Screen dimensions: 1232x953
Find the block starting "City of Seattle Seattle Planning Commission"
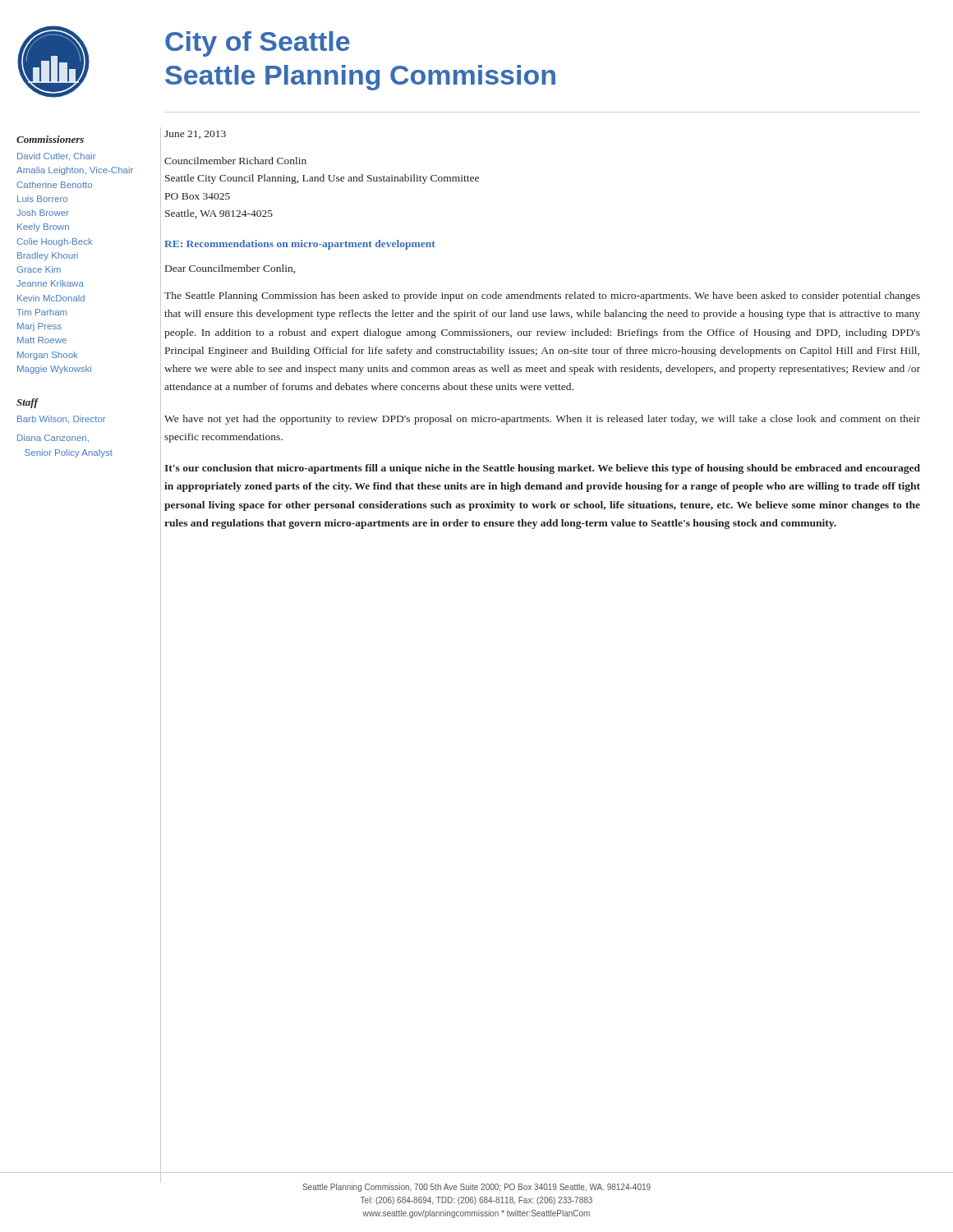point(542,58)
